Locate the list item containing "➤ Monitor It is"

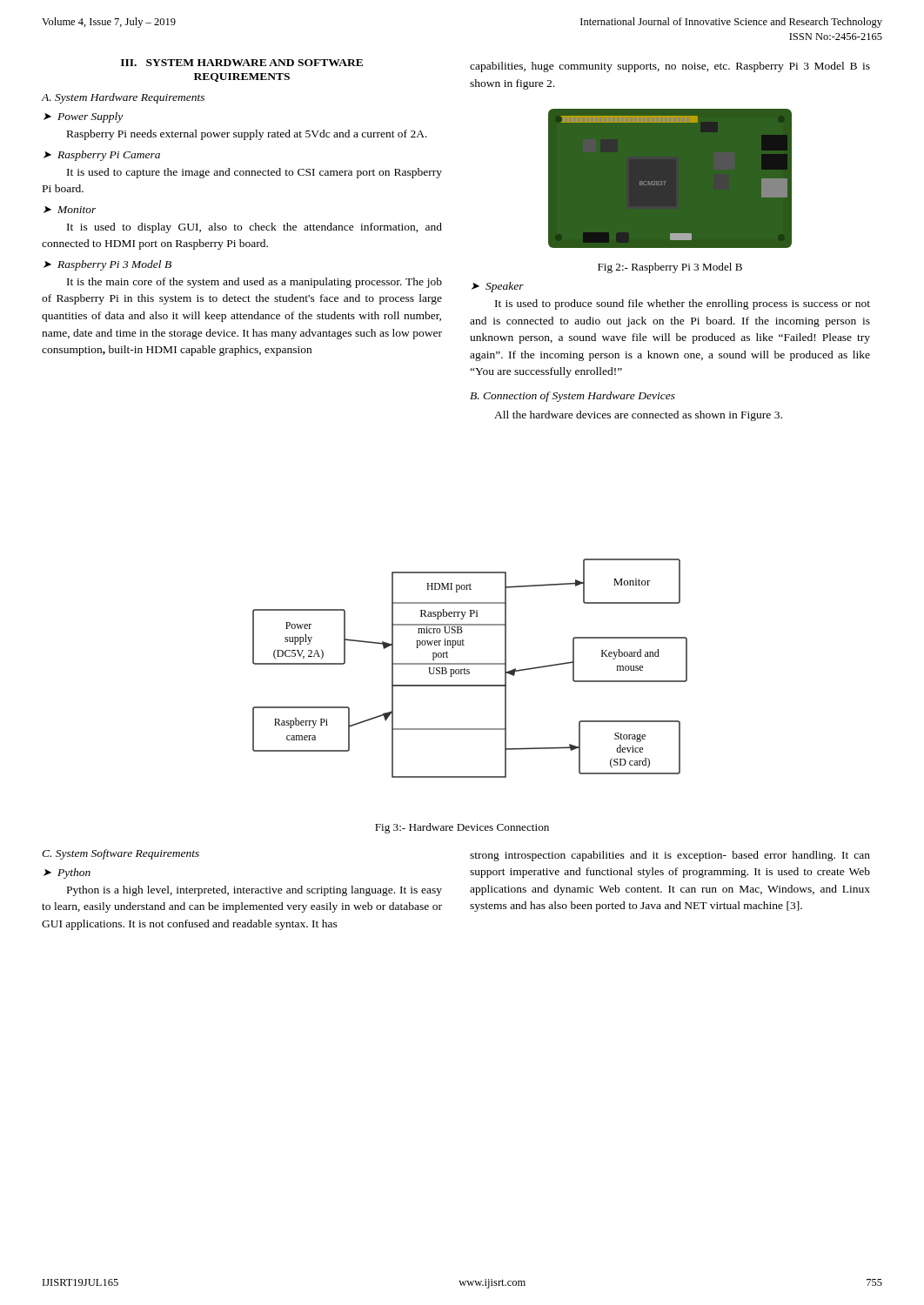[242, 227]
